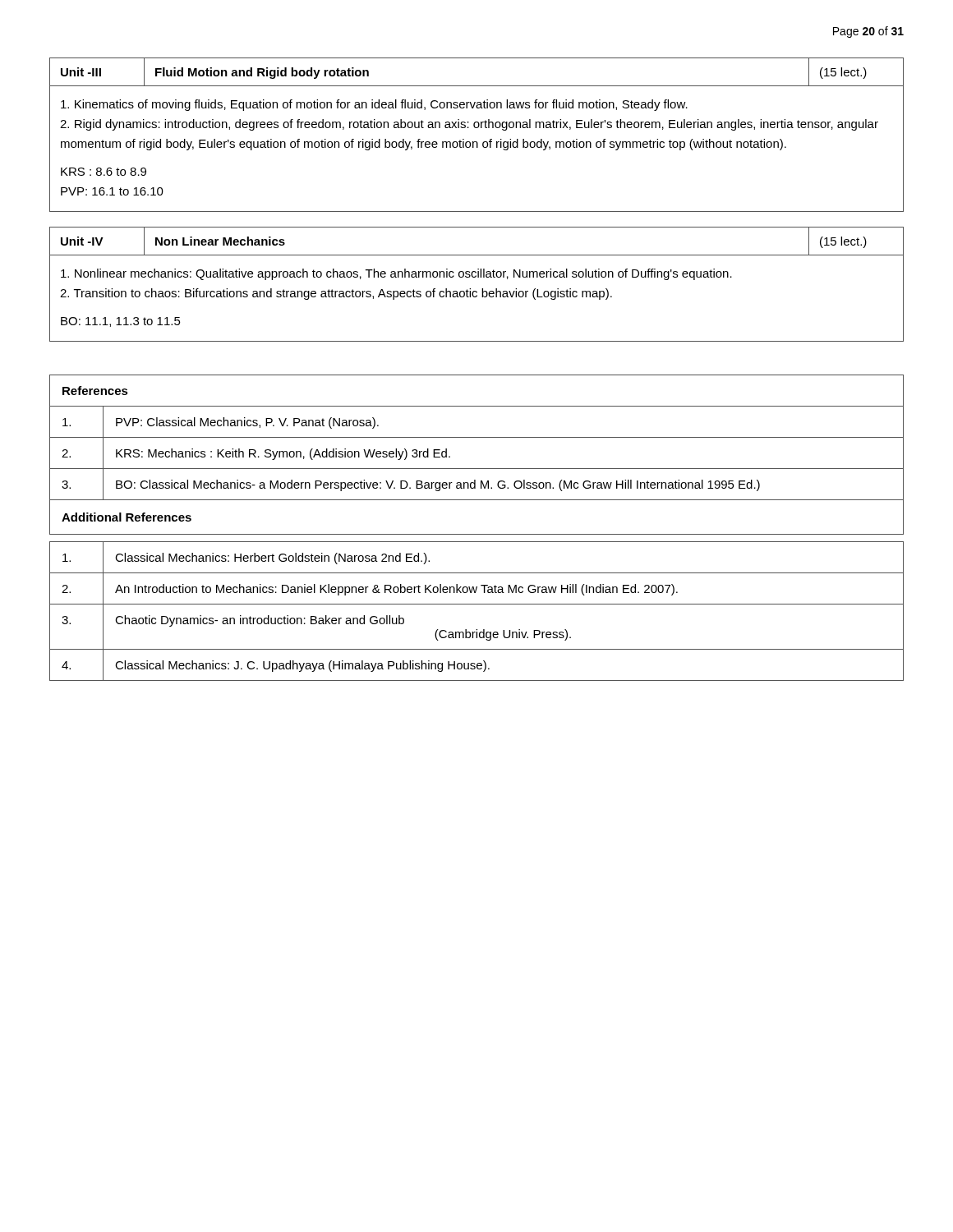Image resolution: width=953 pixels, height=1232 pixels.
Task: Locate the table with the text "Classical Mechanics: J. C."
Action: [476, 528]
